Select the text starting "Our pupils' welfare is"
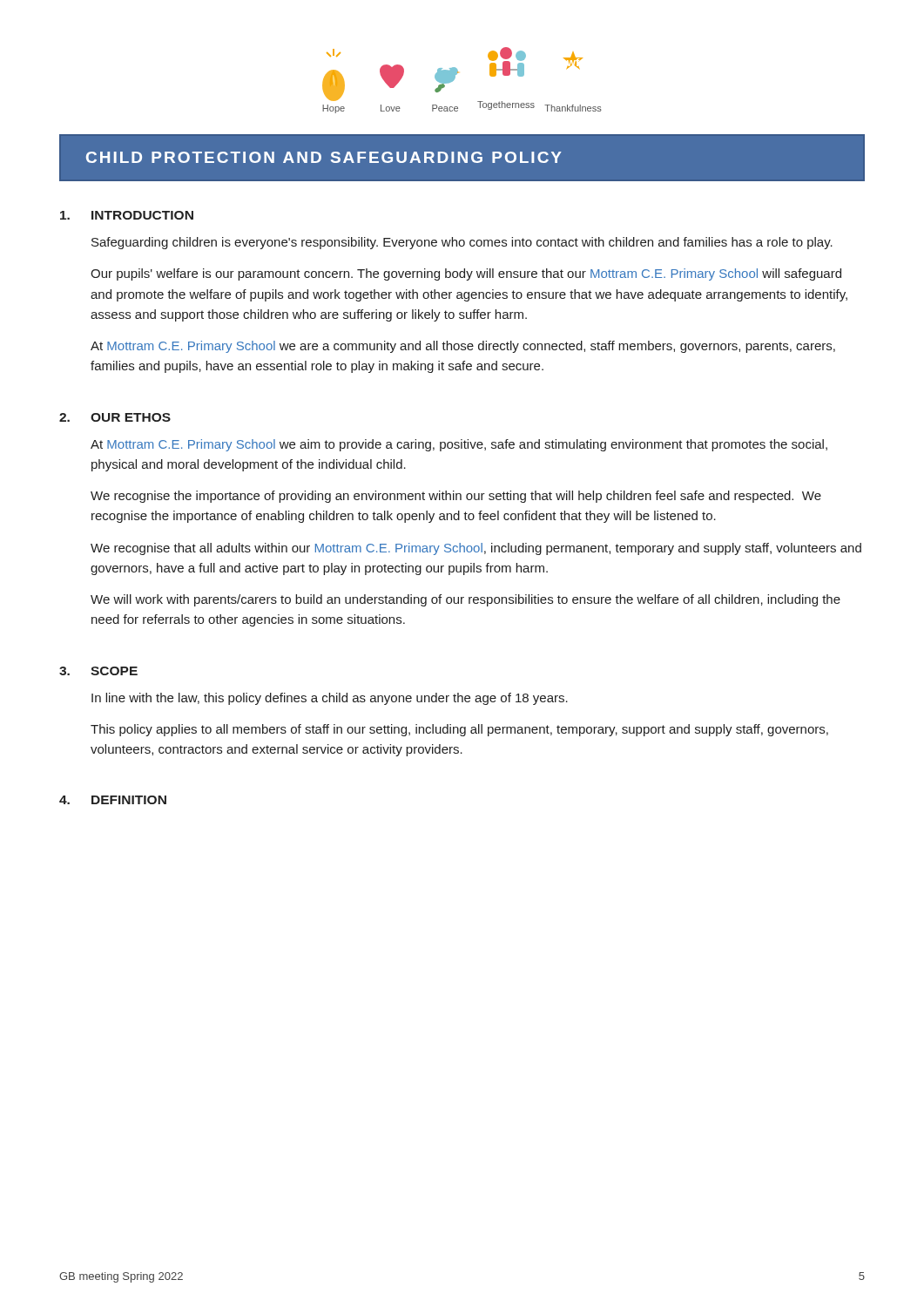The height and width of the screenshot is (1307, 924). point(478,294)
